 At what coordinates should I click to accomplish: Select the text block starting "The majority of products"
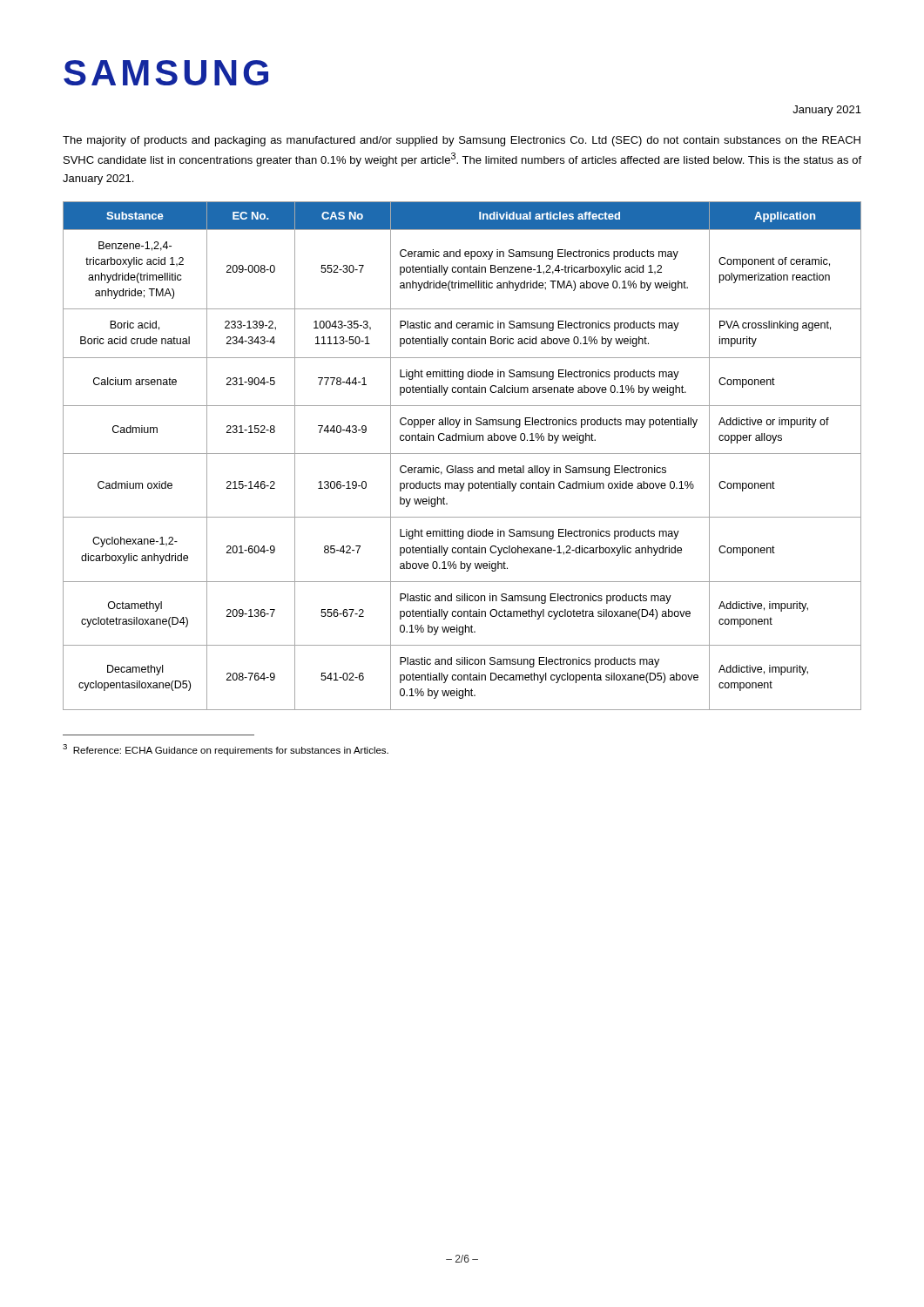[462, 159]
